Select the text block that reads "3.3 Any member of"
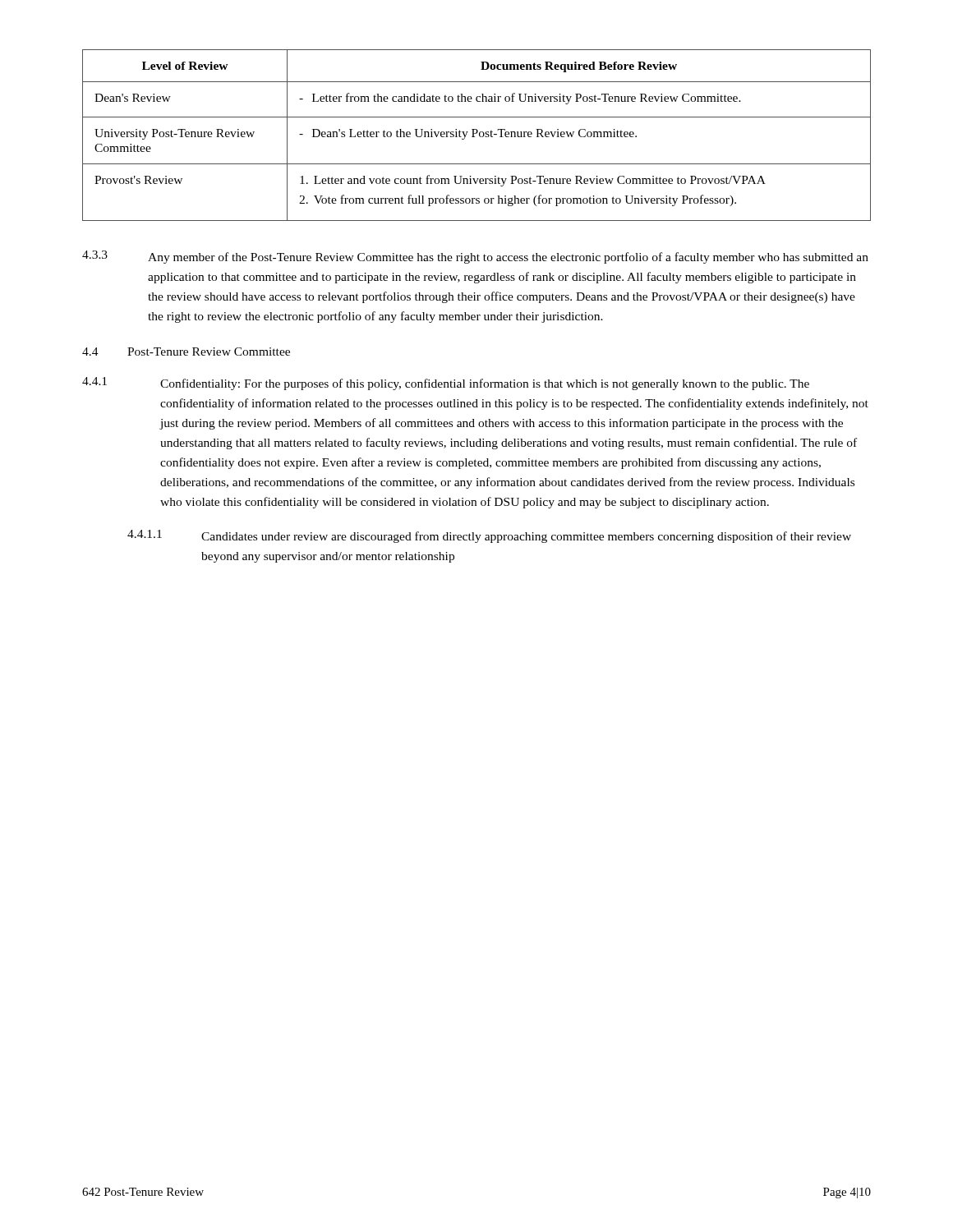Screen dimensions: 1232x953 (x=476, y=287)
